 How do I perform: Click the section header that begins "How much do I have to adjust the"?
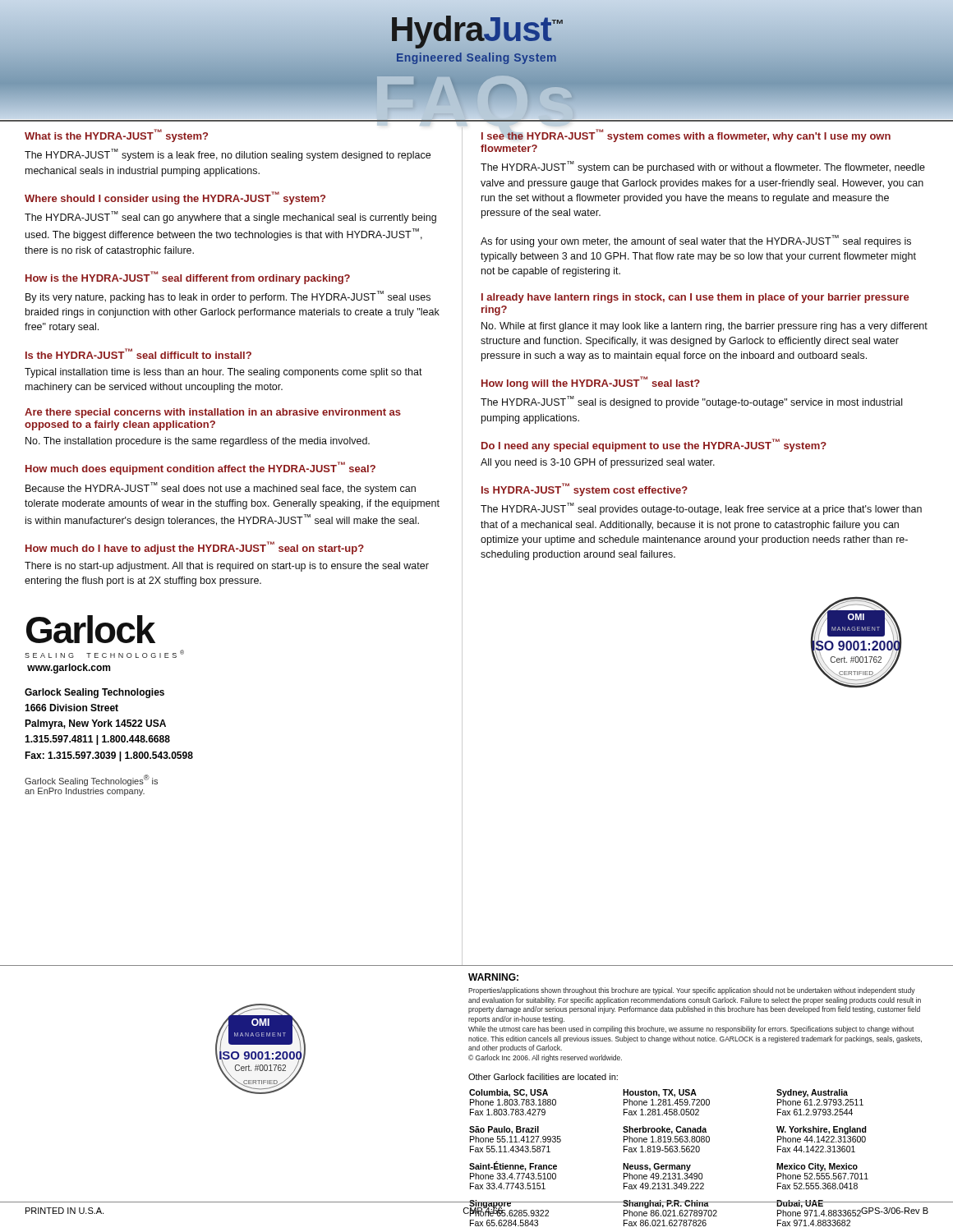[194, 547]
